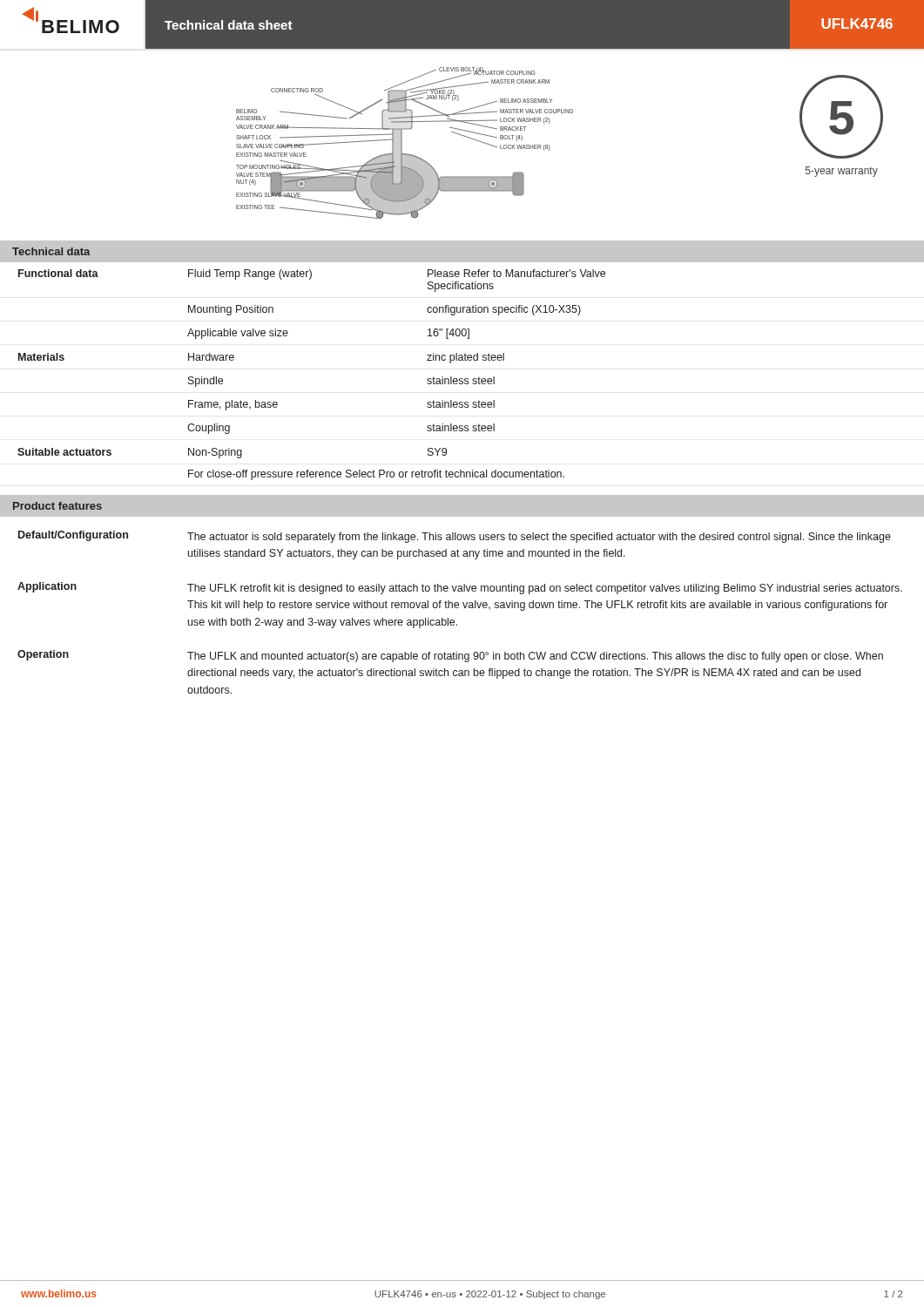Click on the illustration
924x1307 pixels.
click(841, 122)
